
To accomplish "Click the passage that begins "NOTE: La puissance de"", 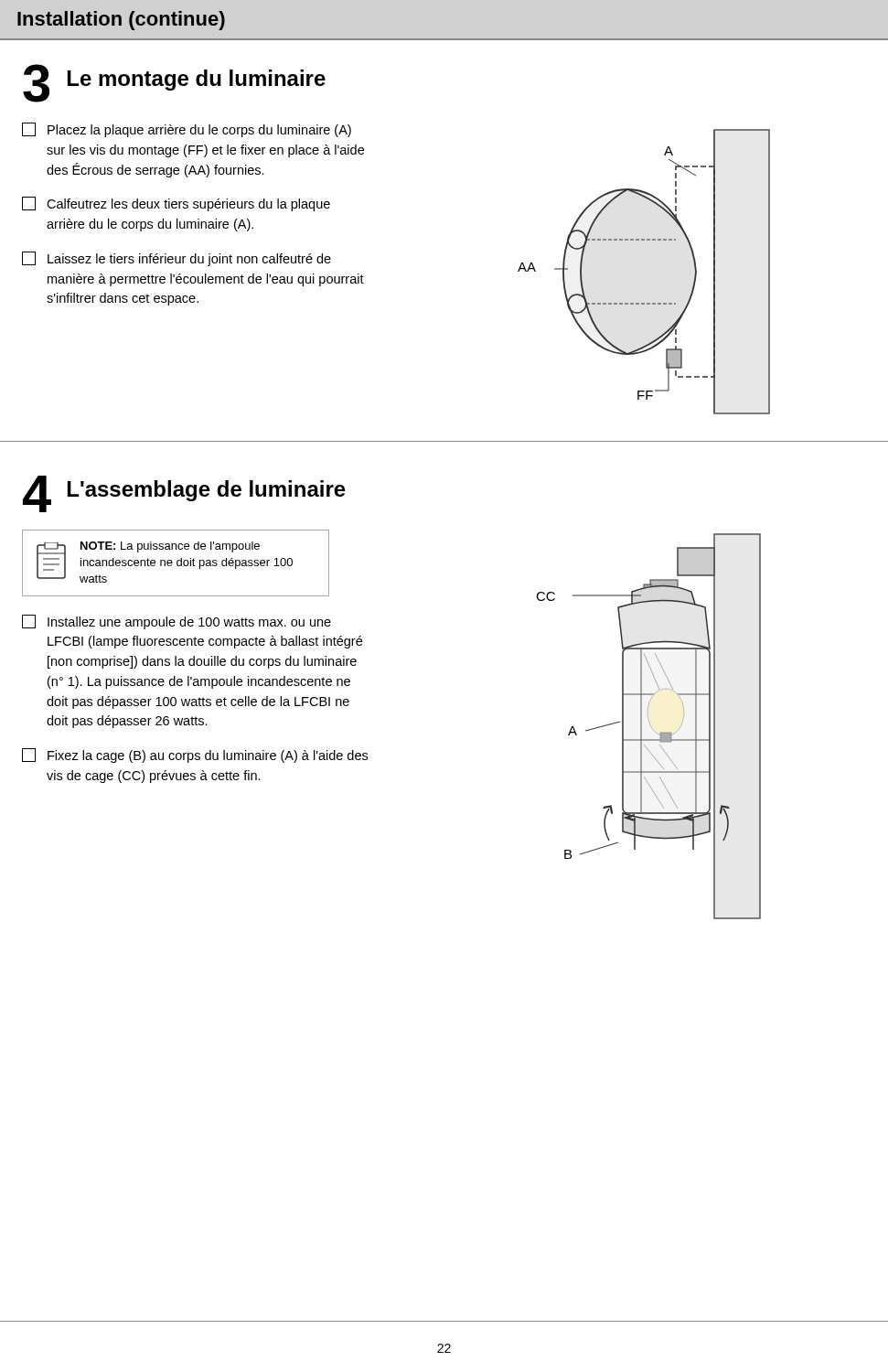I will point(176,563).
